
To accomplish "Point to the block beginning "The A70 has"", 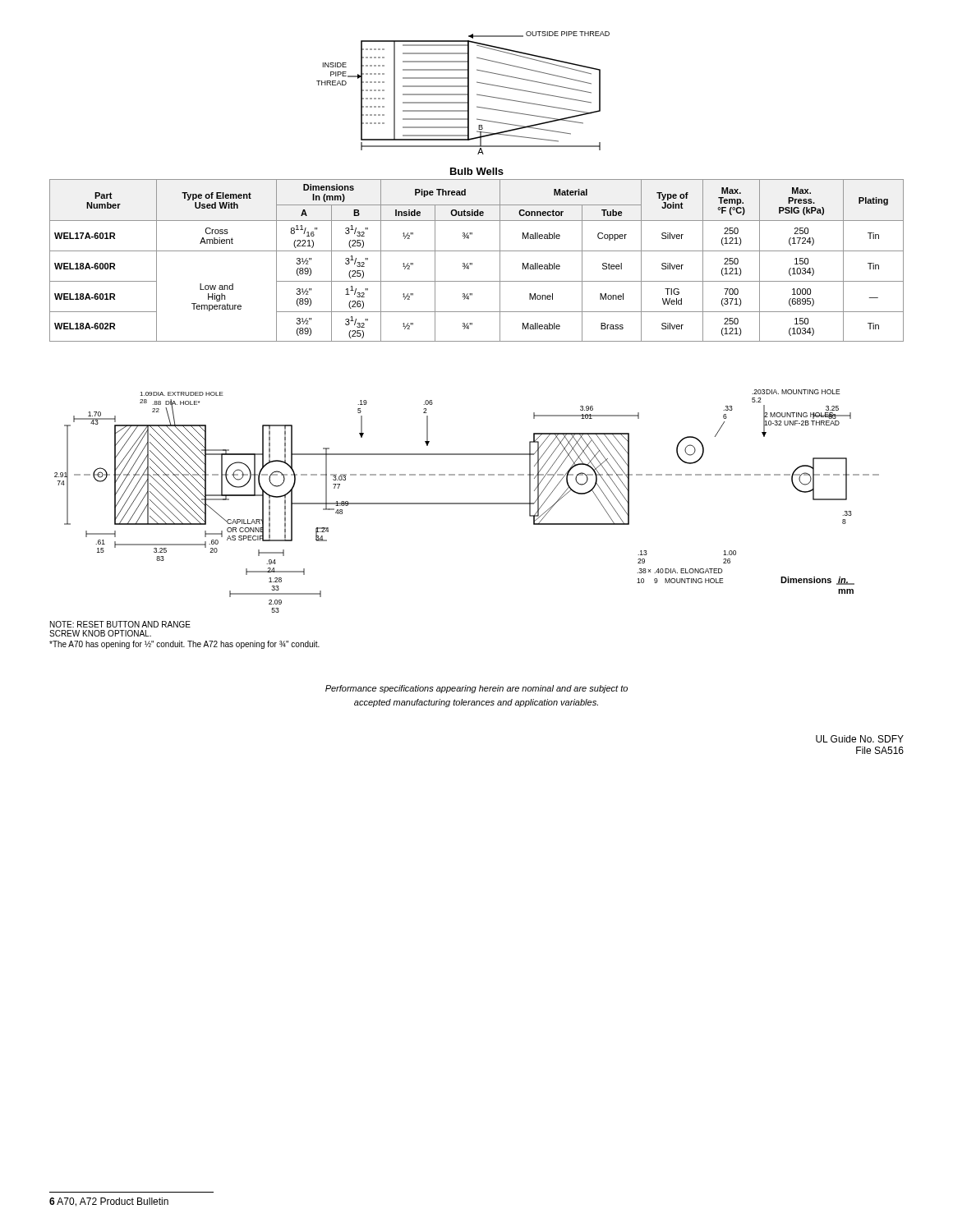I will point(185,645).
